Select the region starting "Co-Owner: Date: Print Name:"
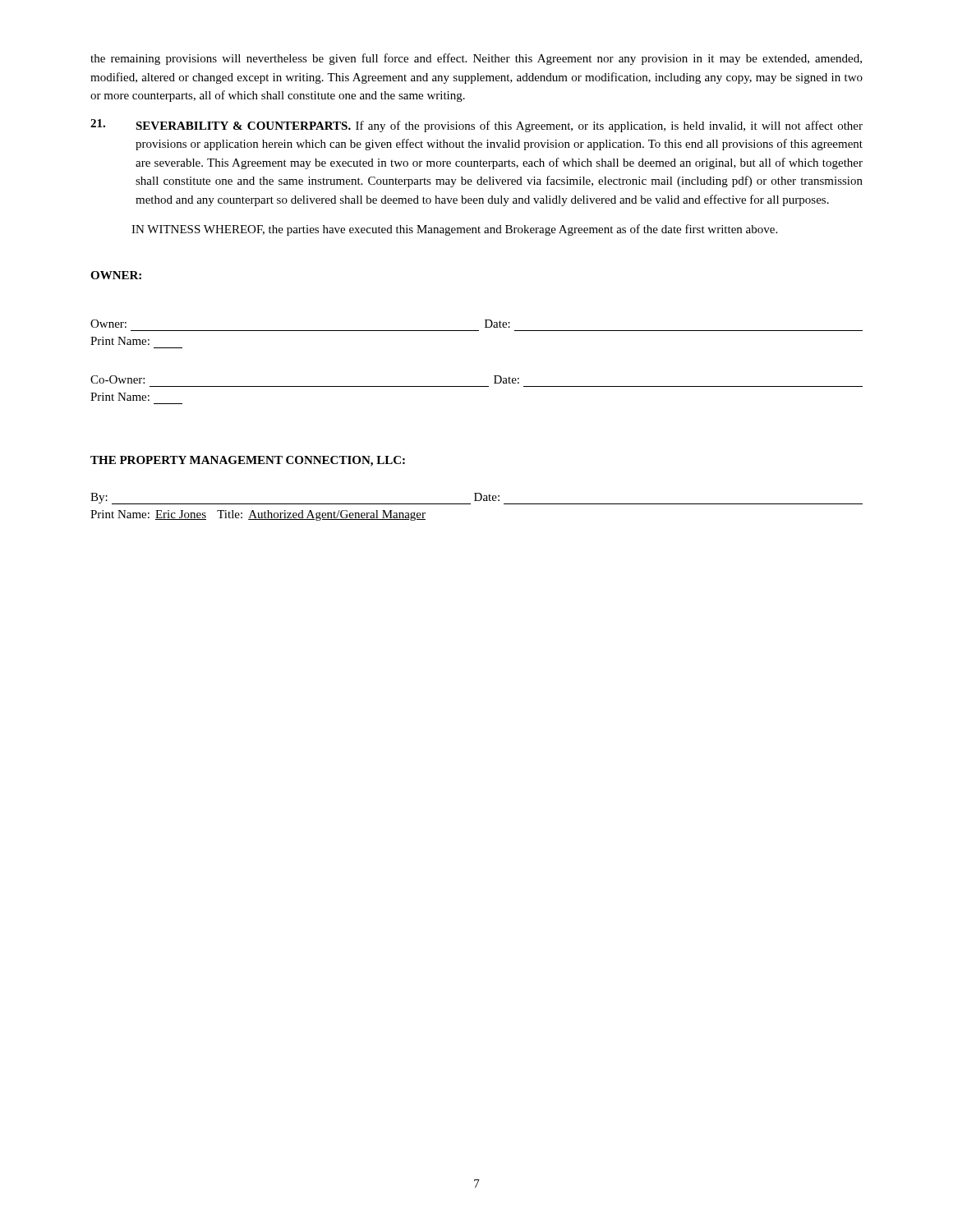This screenshot has width=953, height=1232. 476,388
